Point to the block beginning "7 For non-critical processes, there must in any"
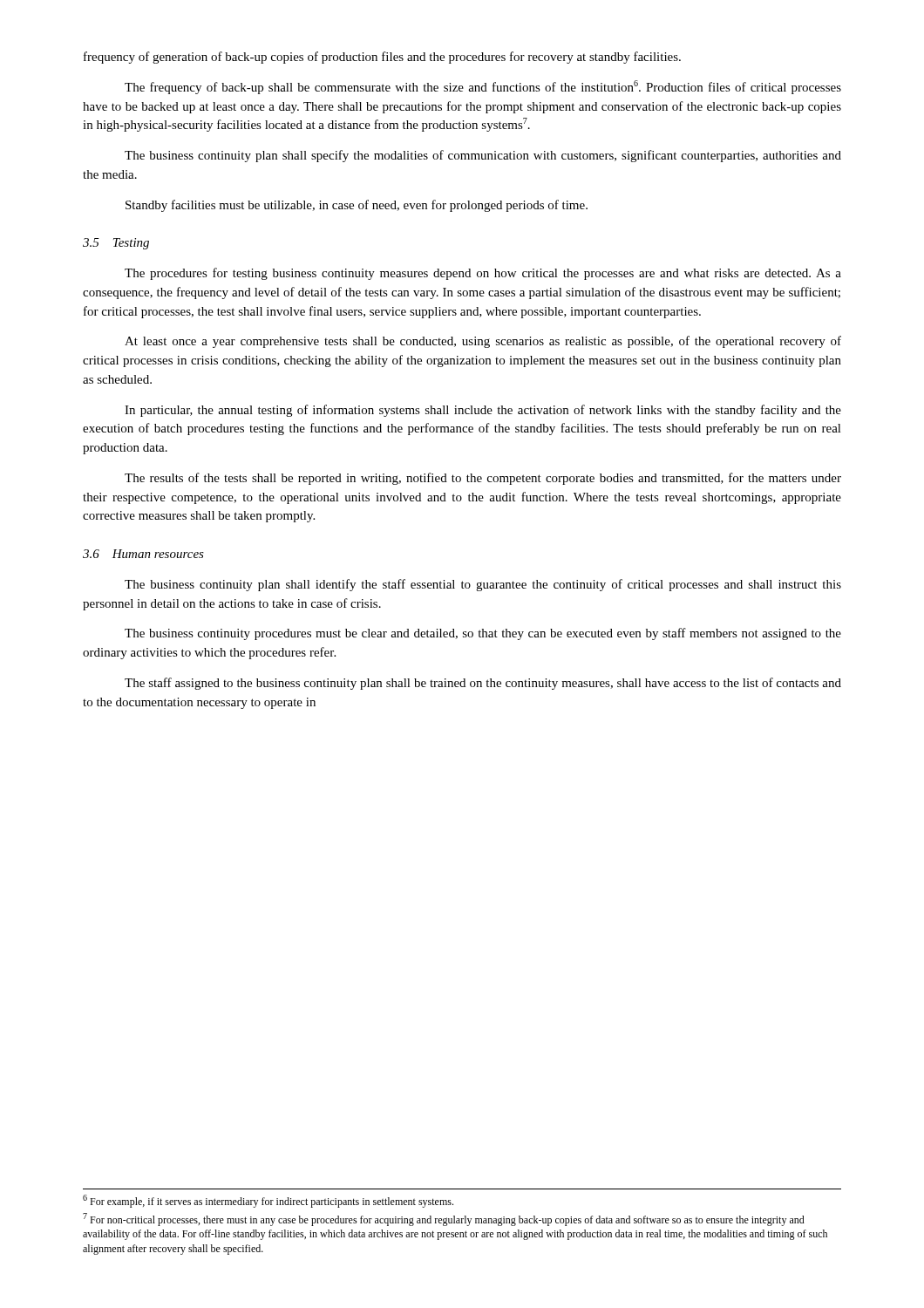Viewport: 924px width, 1308px height. coord(455,1234)
